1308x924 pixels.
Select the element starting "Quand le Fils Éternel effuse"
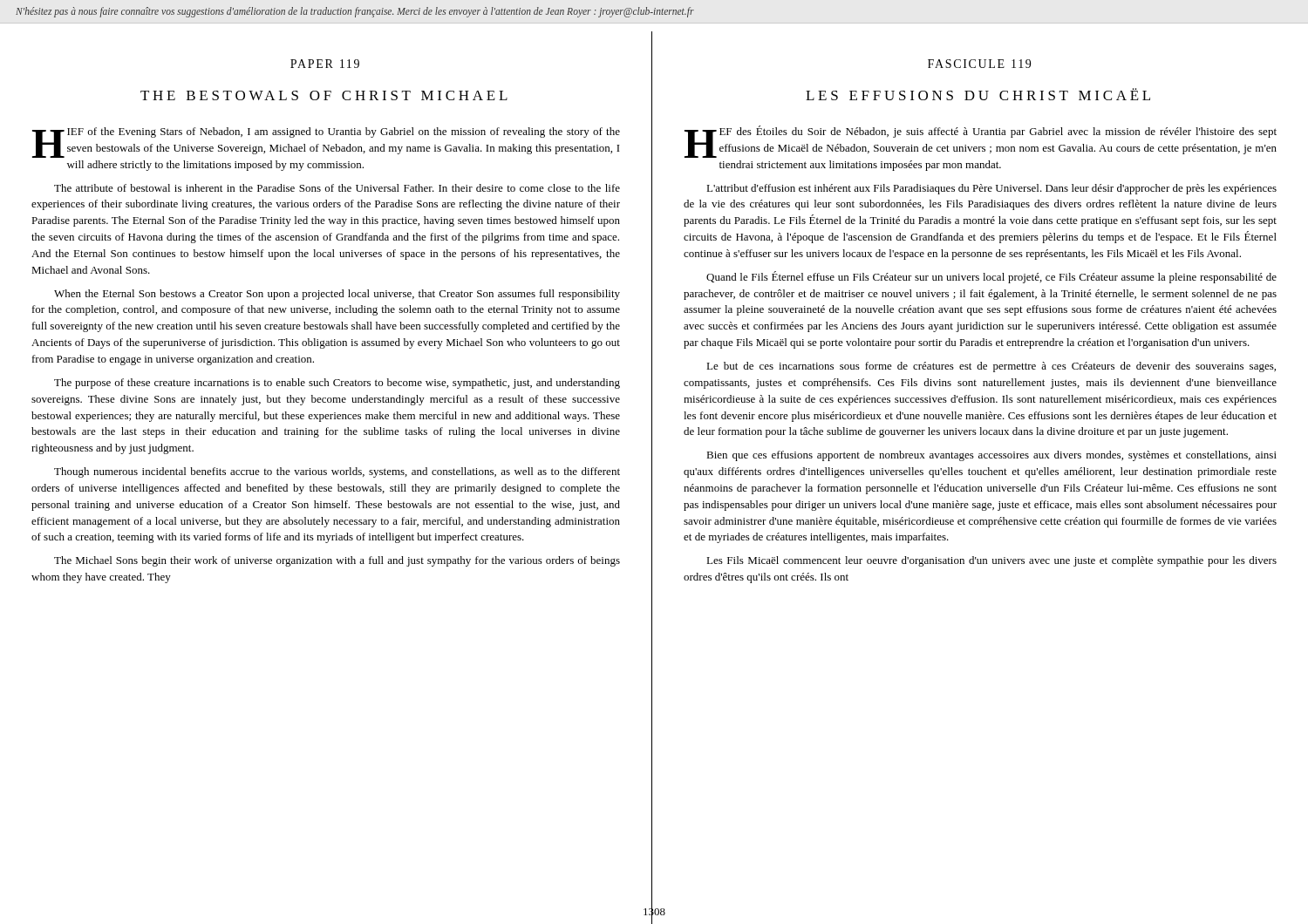(980, 309)
